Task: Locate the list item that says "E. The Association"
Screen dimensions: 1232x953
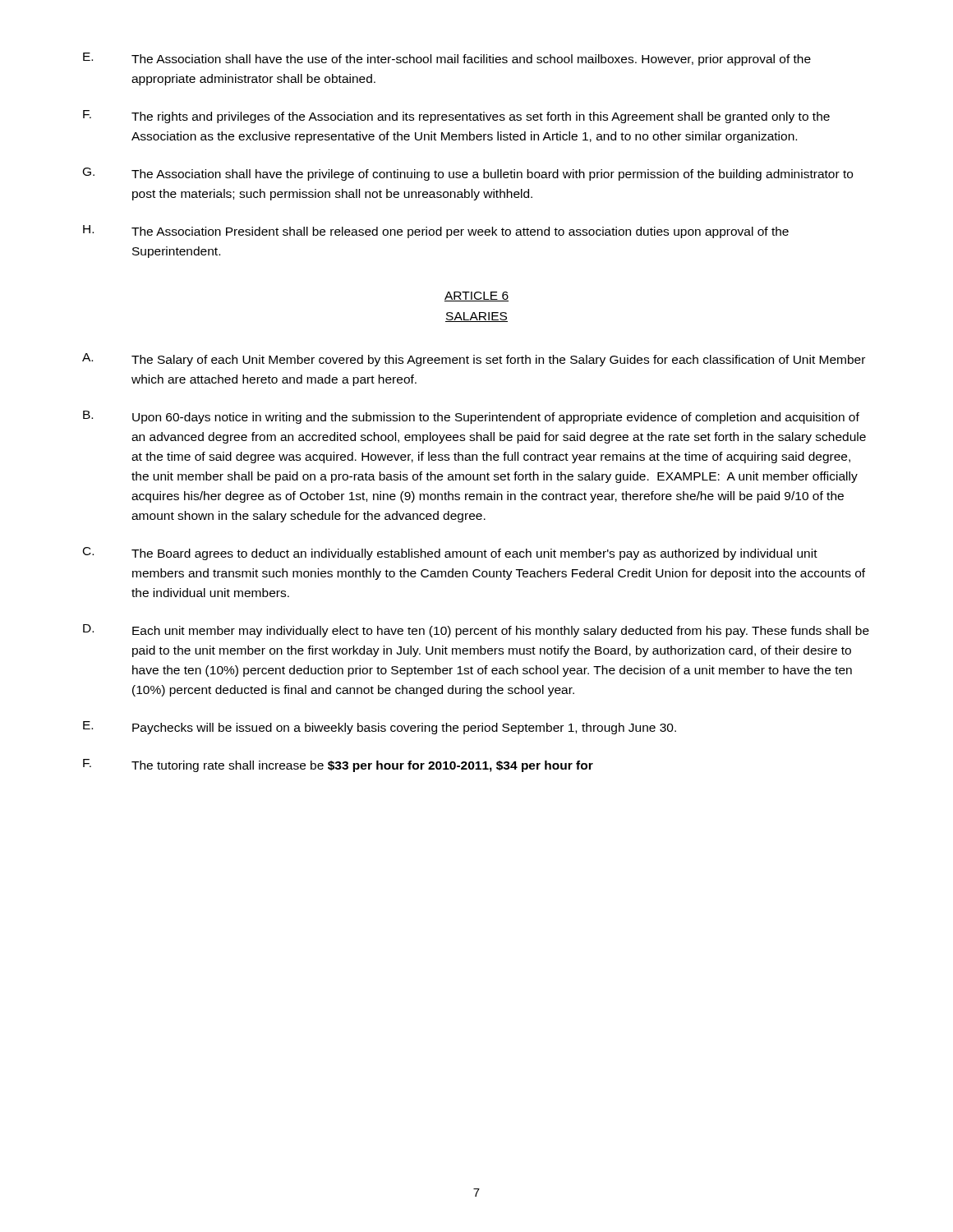Action: pyautogui.click(x=476, y=69)
